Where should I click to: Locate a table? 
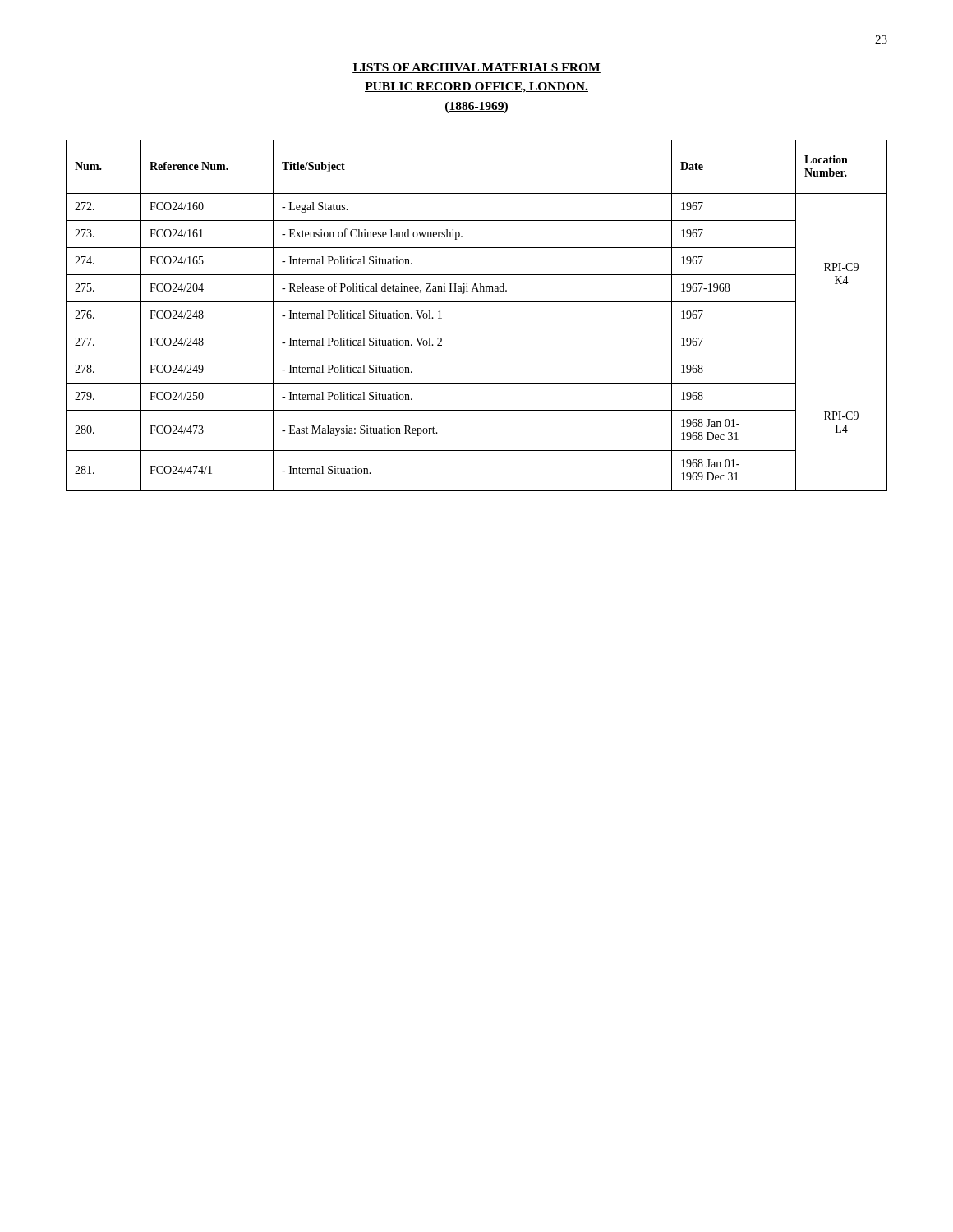[x=476, y=315]
